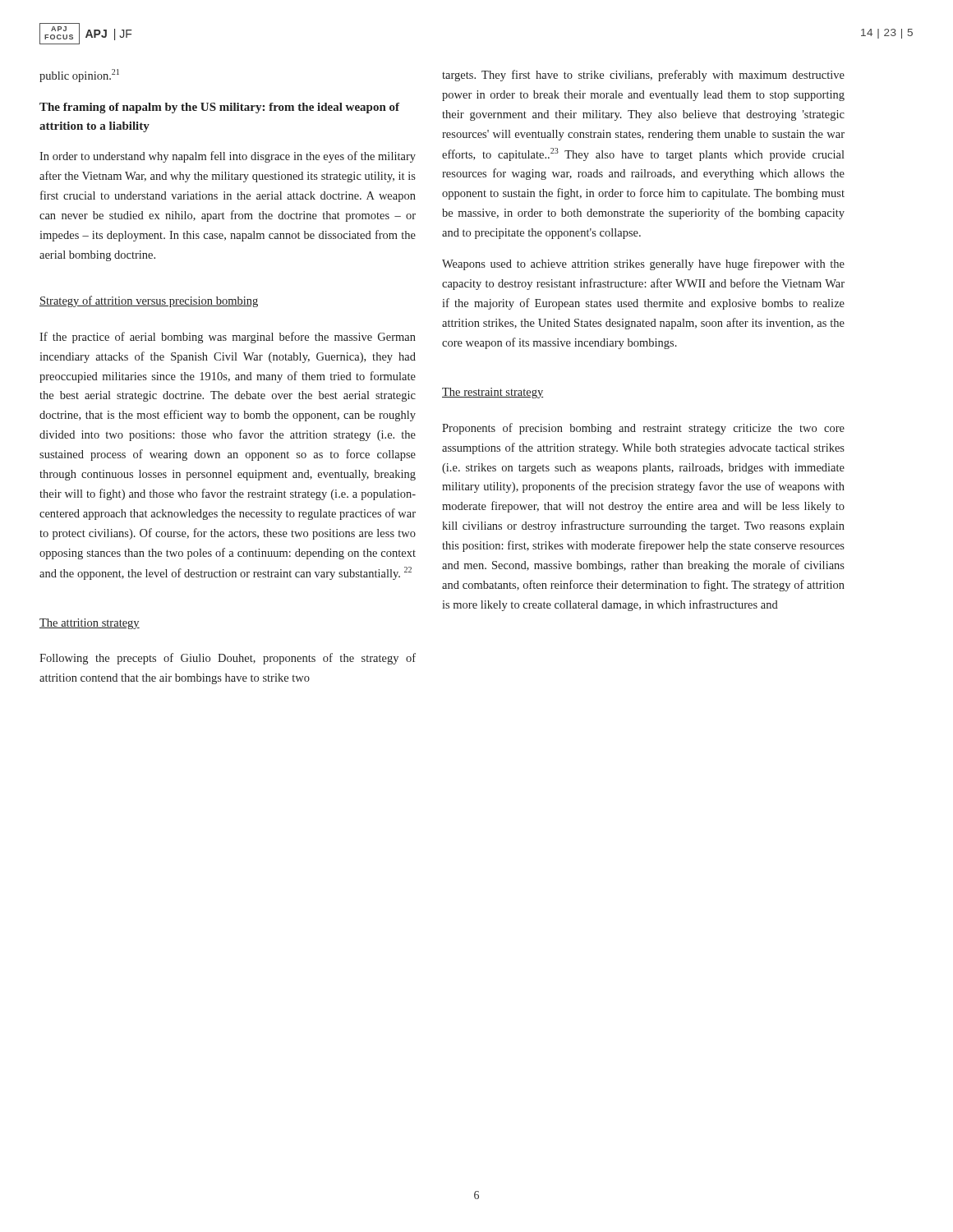Click the passage that begins "Proponents of precision"
This screenshot has width=953, height=1232.
pyautogui.click(x=643, y=516)
